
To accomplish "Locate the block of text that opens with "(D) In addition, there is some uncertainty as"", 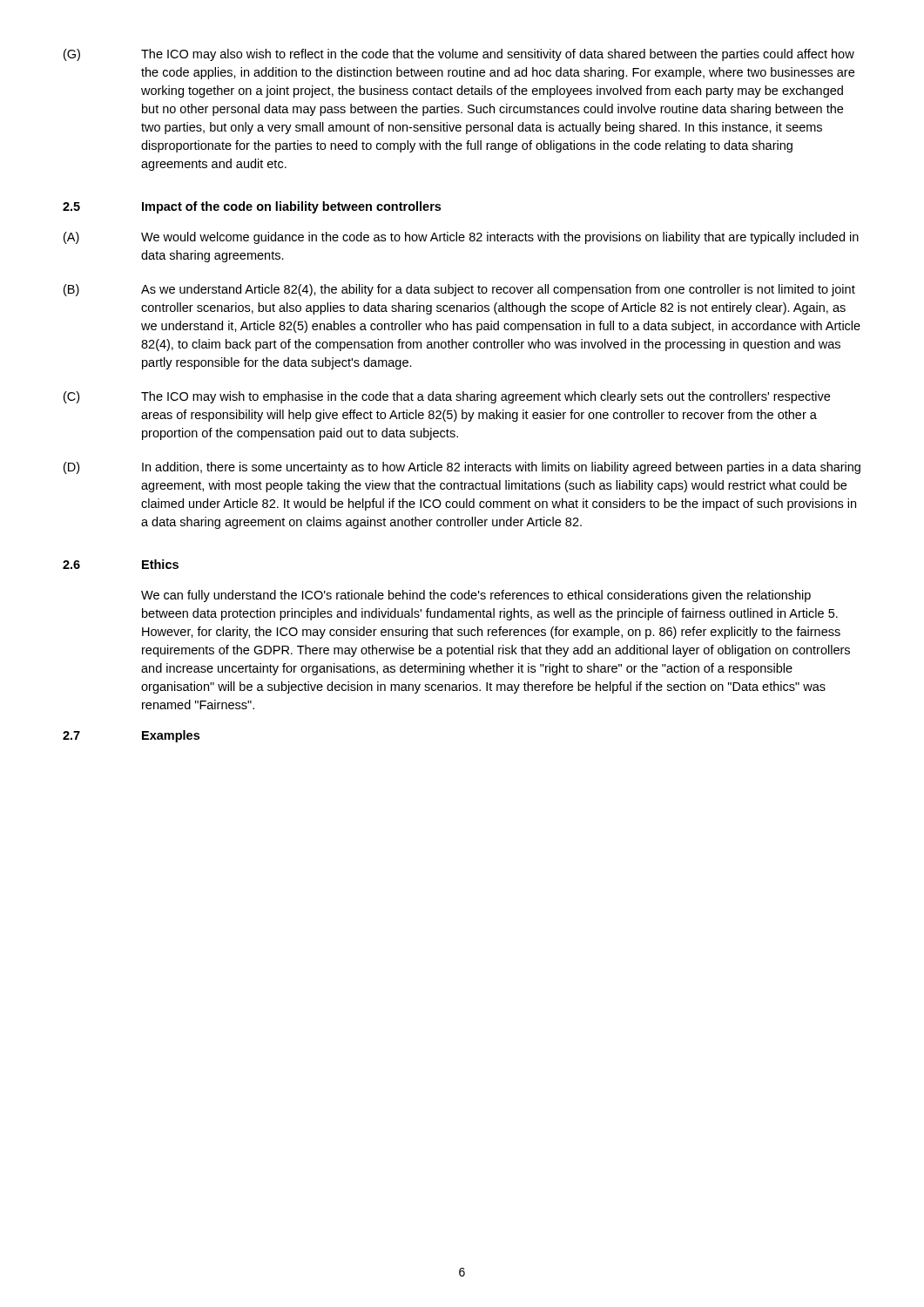I will point(462,495).
